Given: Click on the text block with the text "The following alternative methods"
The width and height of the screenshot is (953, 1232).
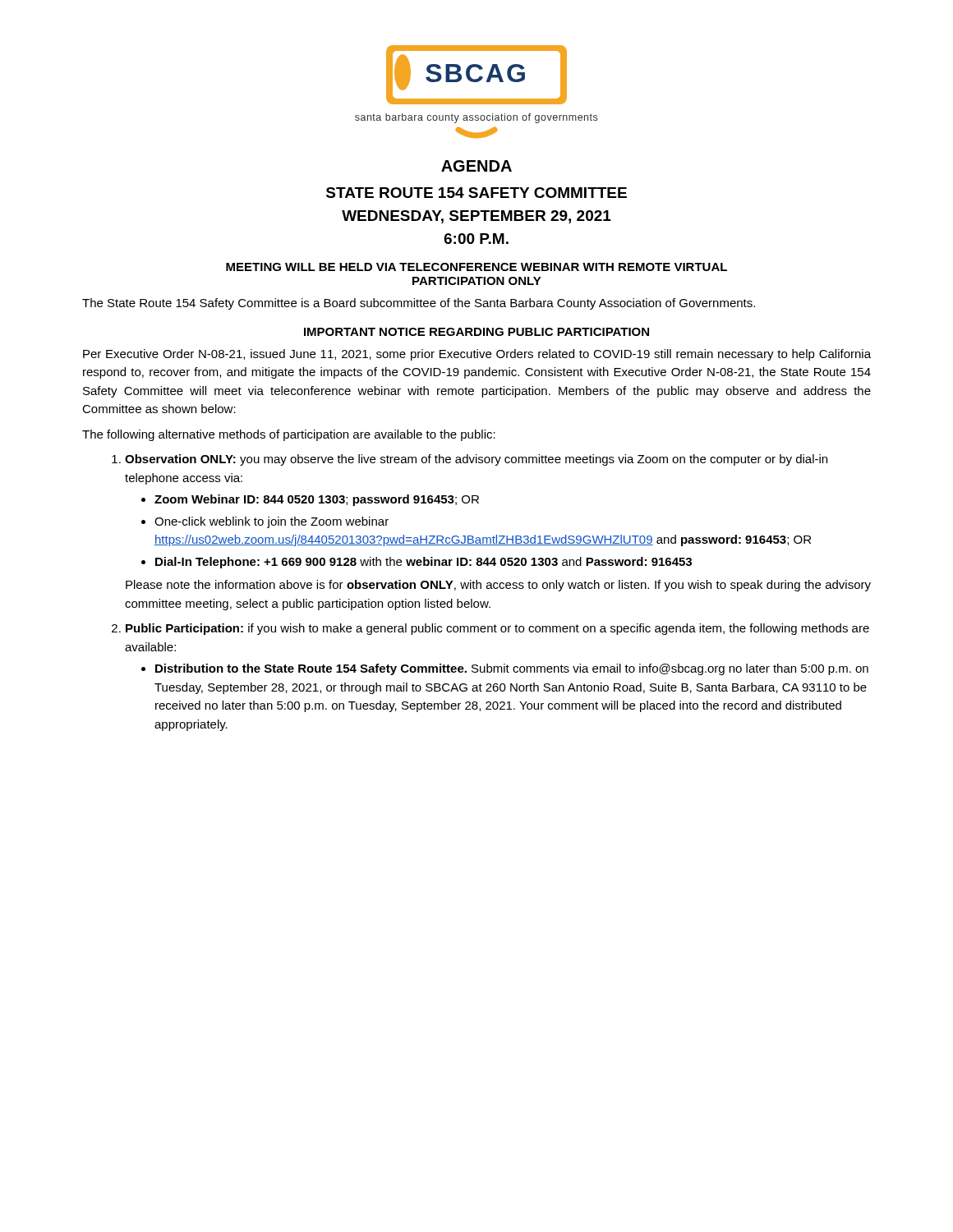Looking at the screenshot, I should (289, 434).
